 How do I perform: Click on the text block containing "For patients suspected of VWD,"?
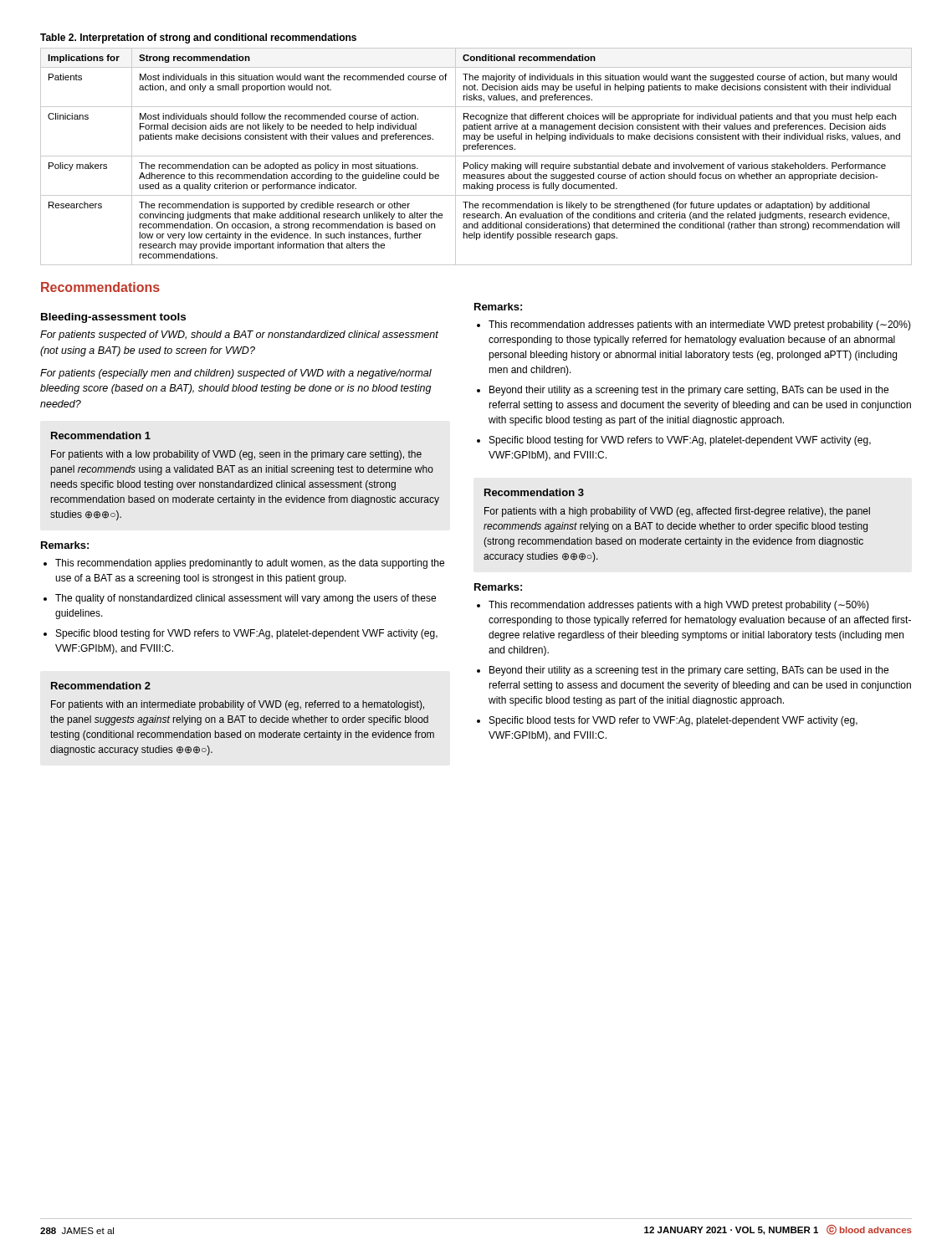(239, 342)
